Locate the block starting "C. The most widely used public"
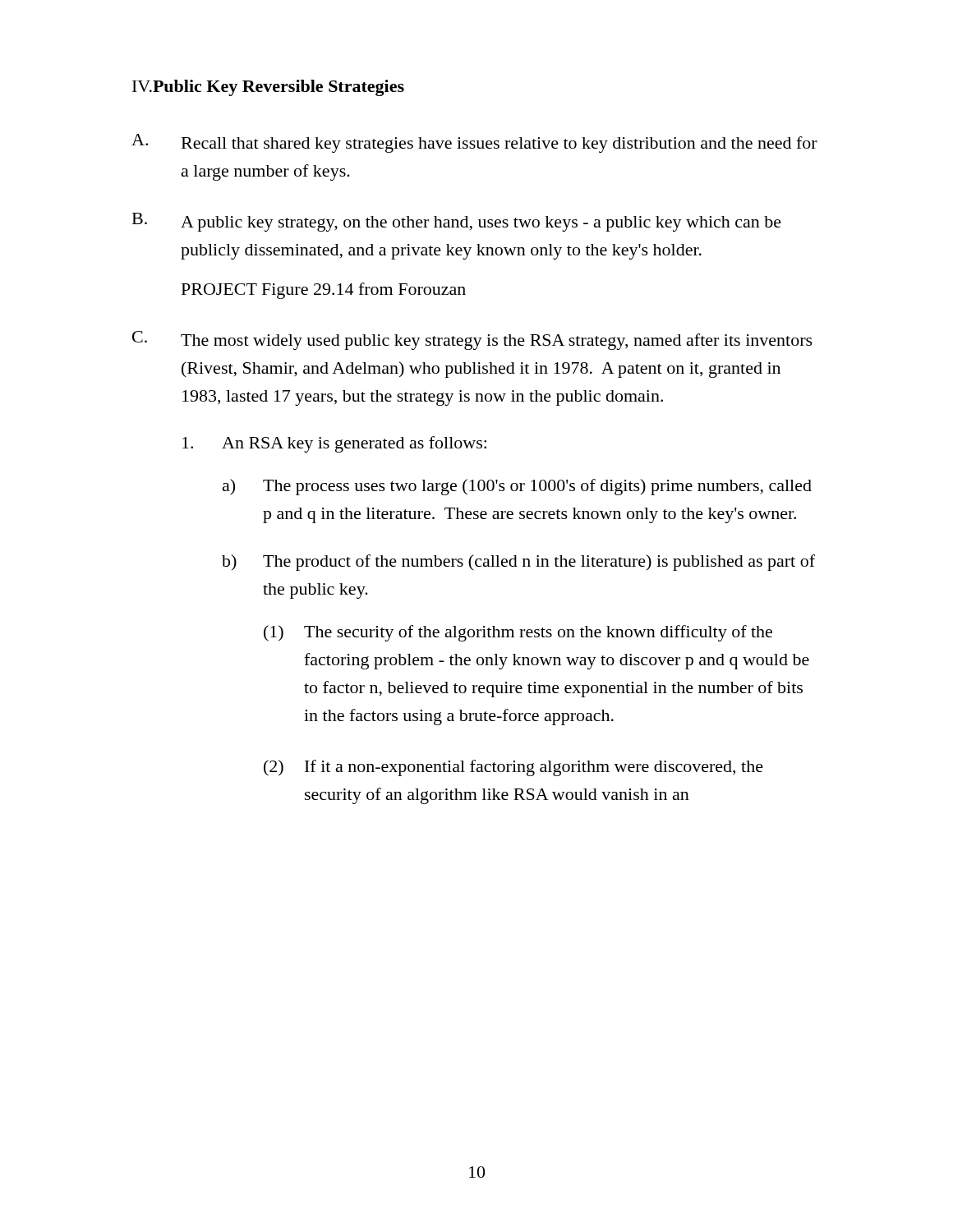The height and width of the screenshot is (1232, 953). [472, 340]
